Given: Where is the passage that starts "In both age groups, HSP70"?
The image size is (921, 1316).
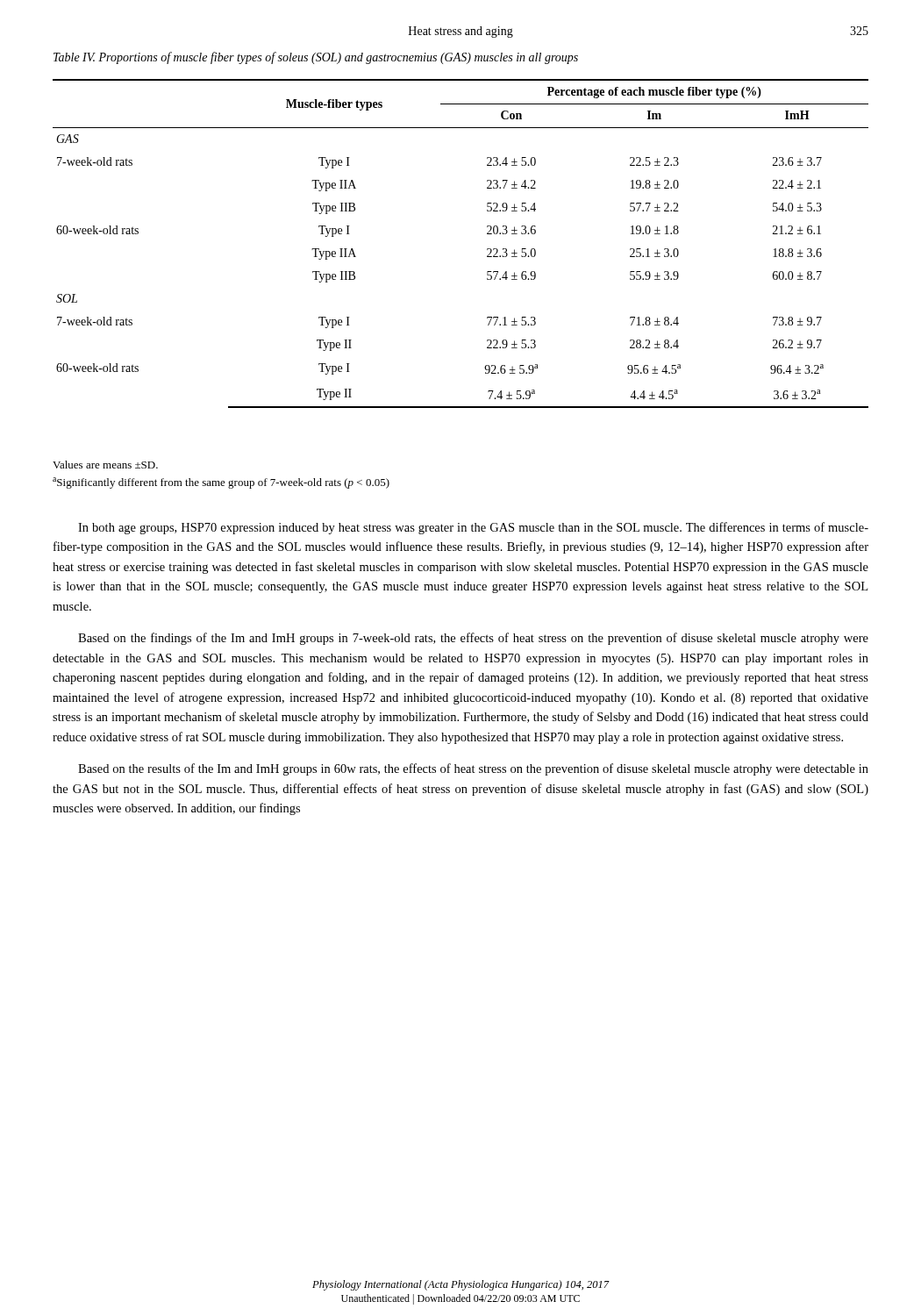Looking at the screenshot, I should click(x=460, y=668).
